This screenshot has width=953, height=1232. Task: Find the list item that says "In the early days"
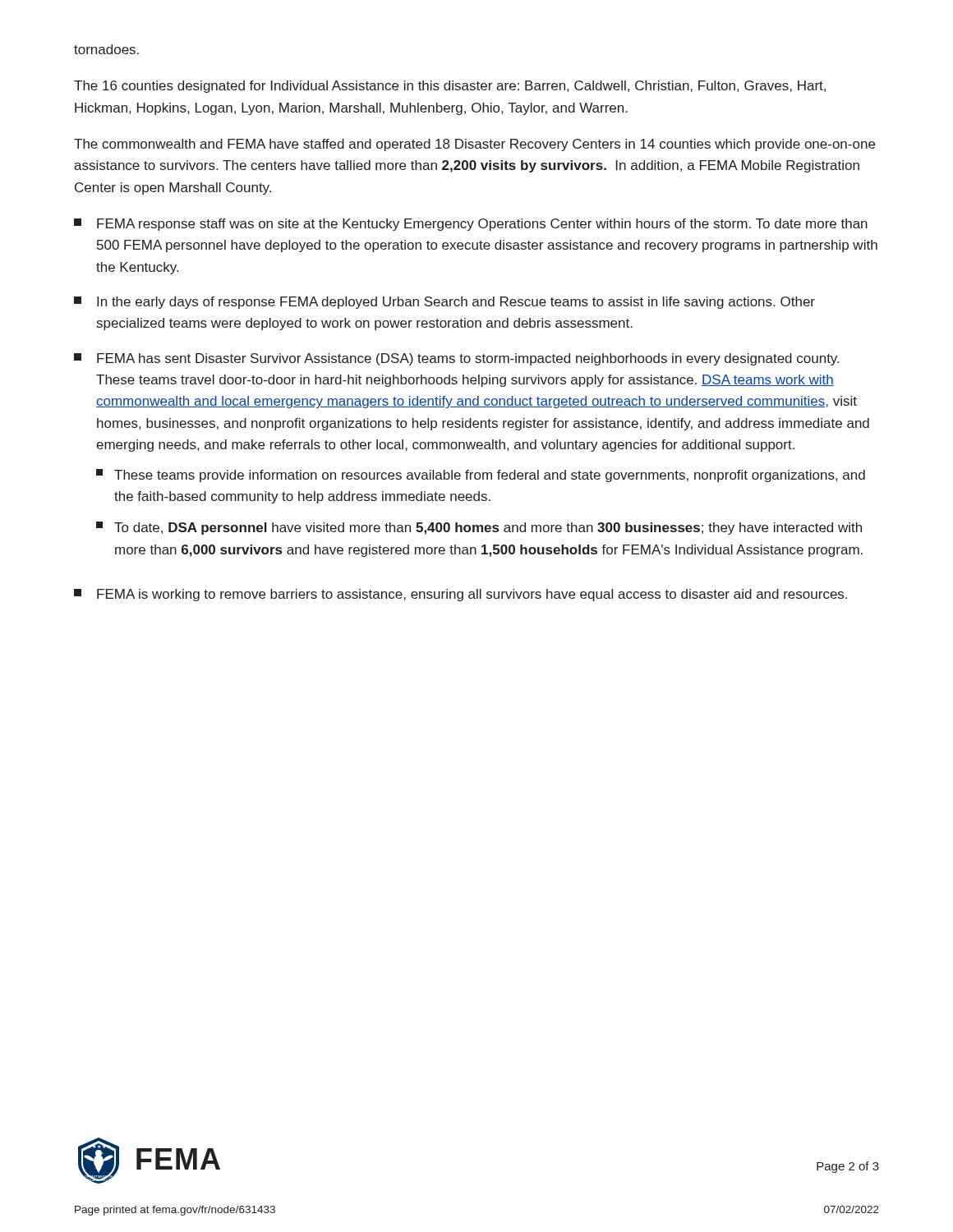coord(476,313)
